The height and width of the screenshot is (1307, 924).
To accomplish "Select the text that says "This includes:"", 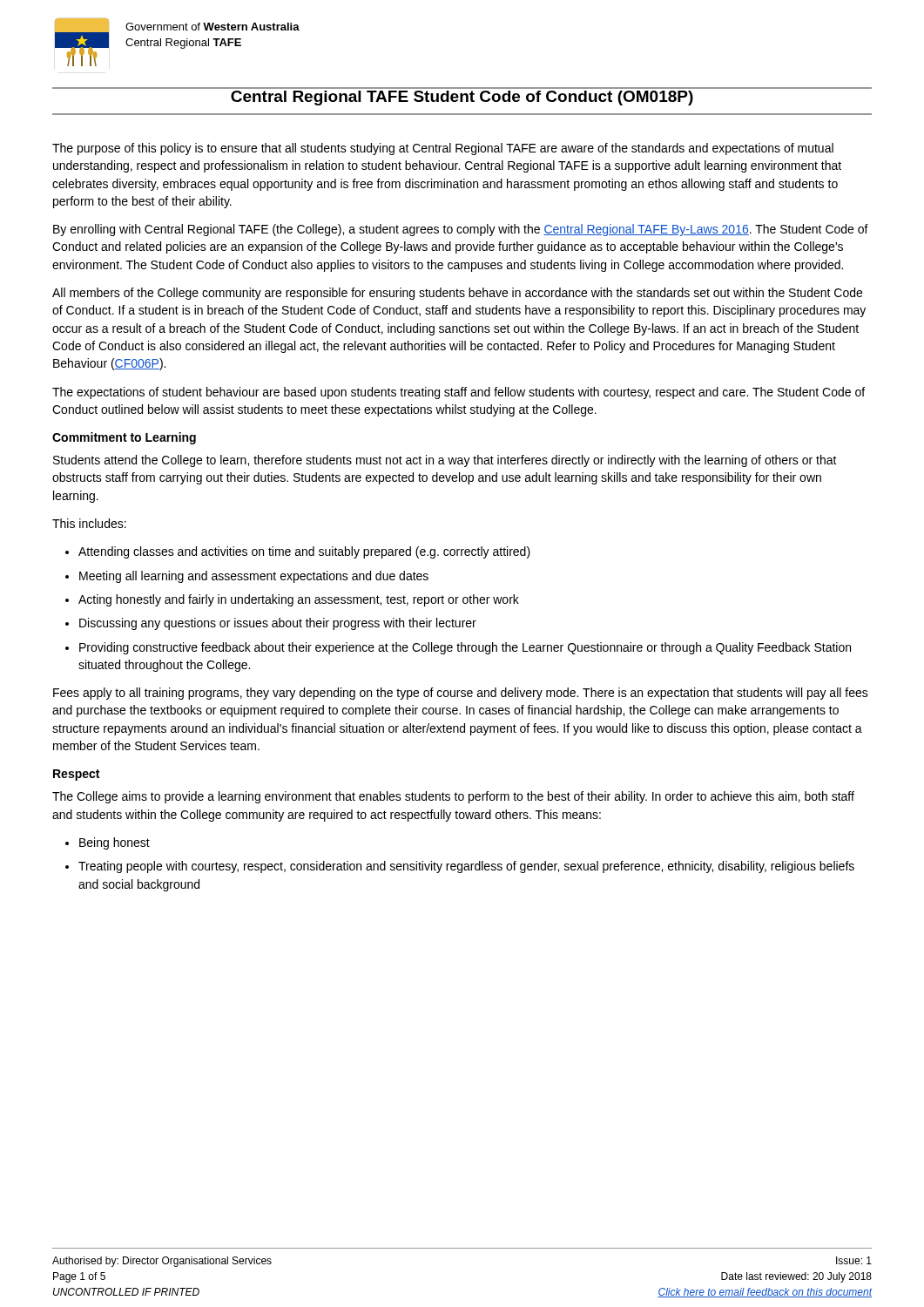I will click(90, 524).
